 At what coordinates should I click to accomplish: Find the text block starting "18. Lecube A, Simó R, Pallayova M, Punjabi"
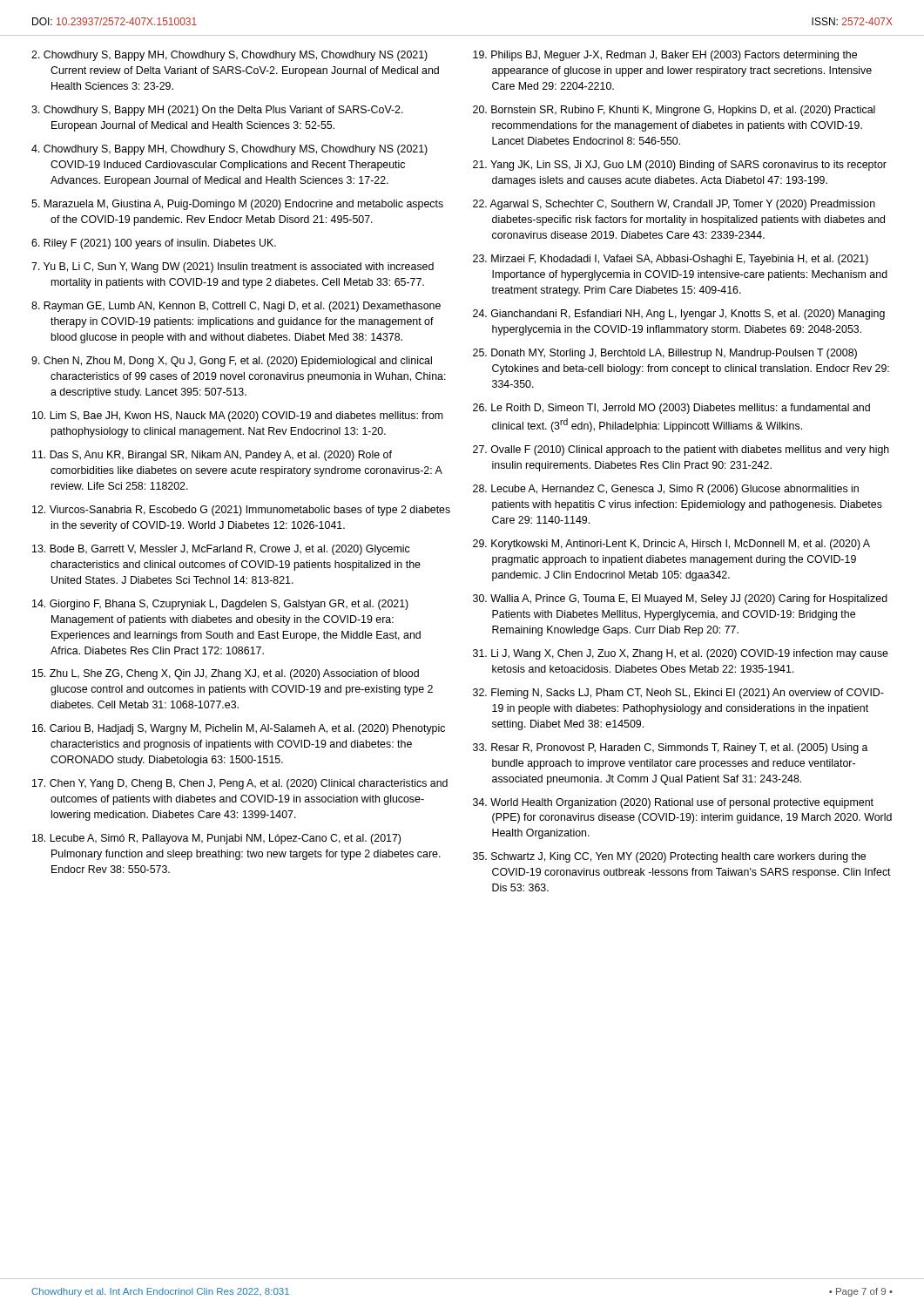point(236,854)
